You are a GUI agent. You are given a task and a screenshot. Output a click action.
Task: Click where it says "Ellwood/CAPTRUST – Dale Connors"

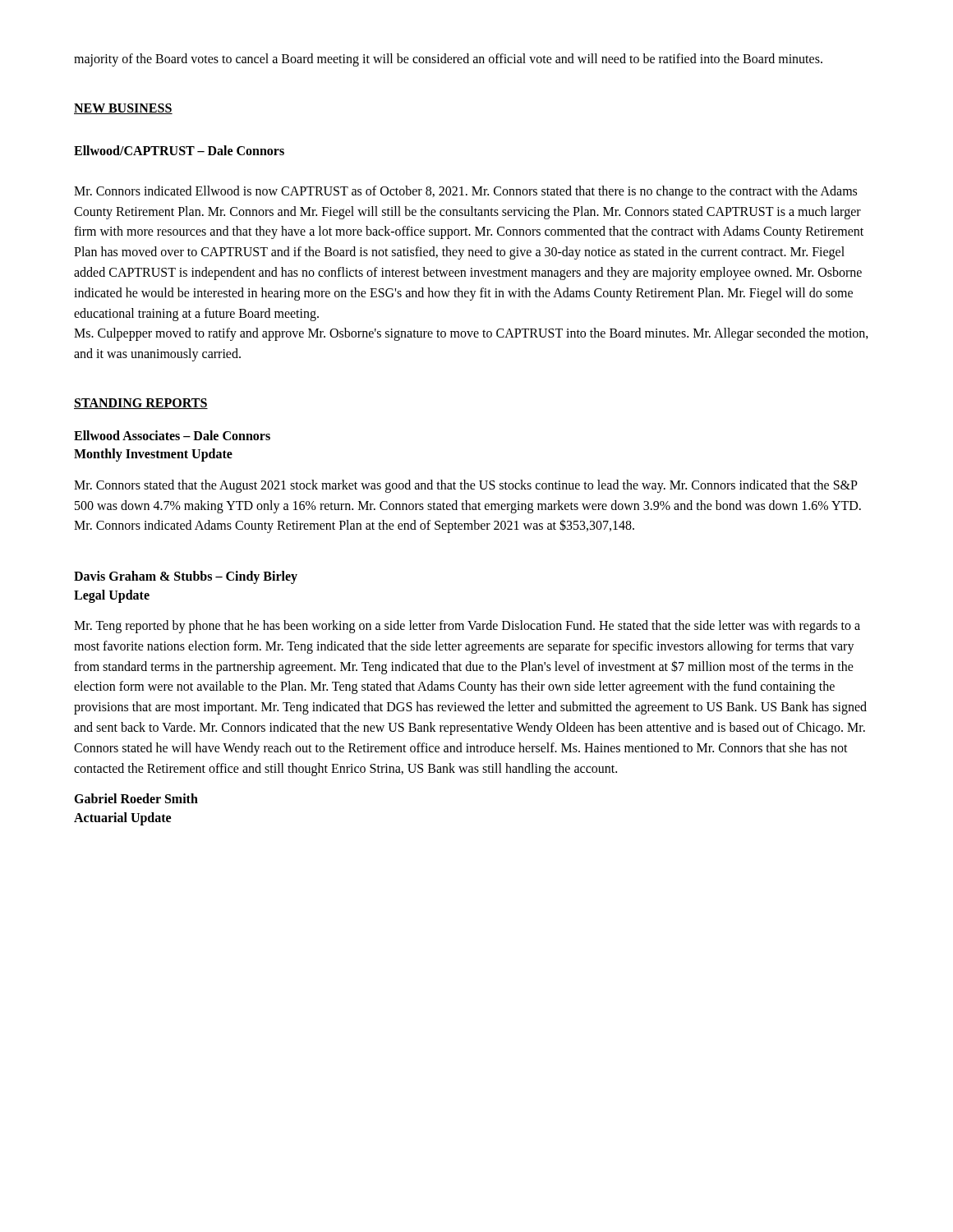click(x=179, y=151)
